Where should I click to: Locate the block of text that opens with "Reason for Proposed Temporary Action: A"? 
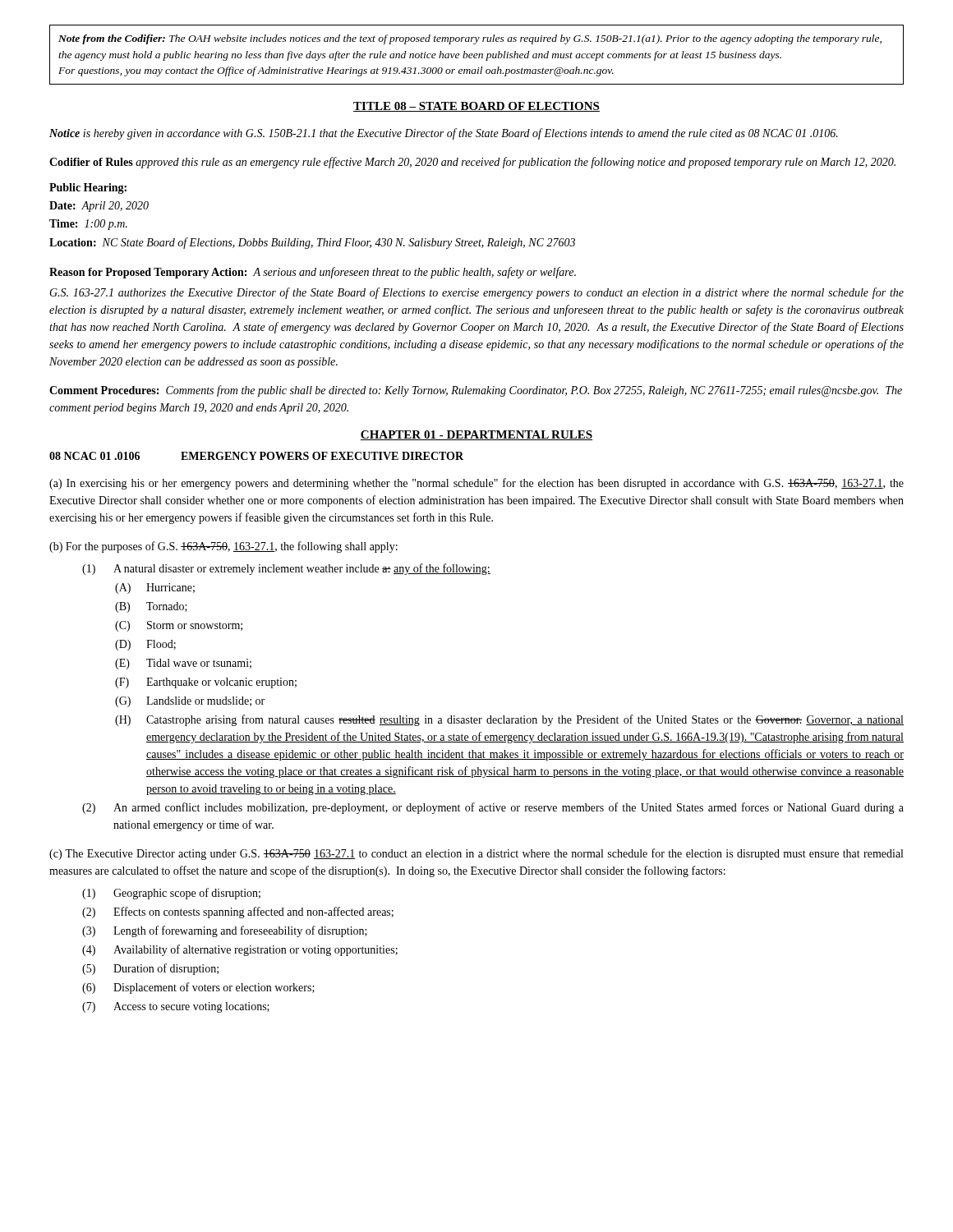point(476,317)
